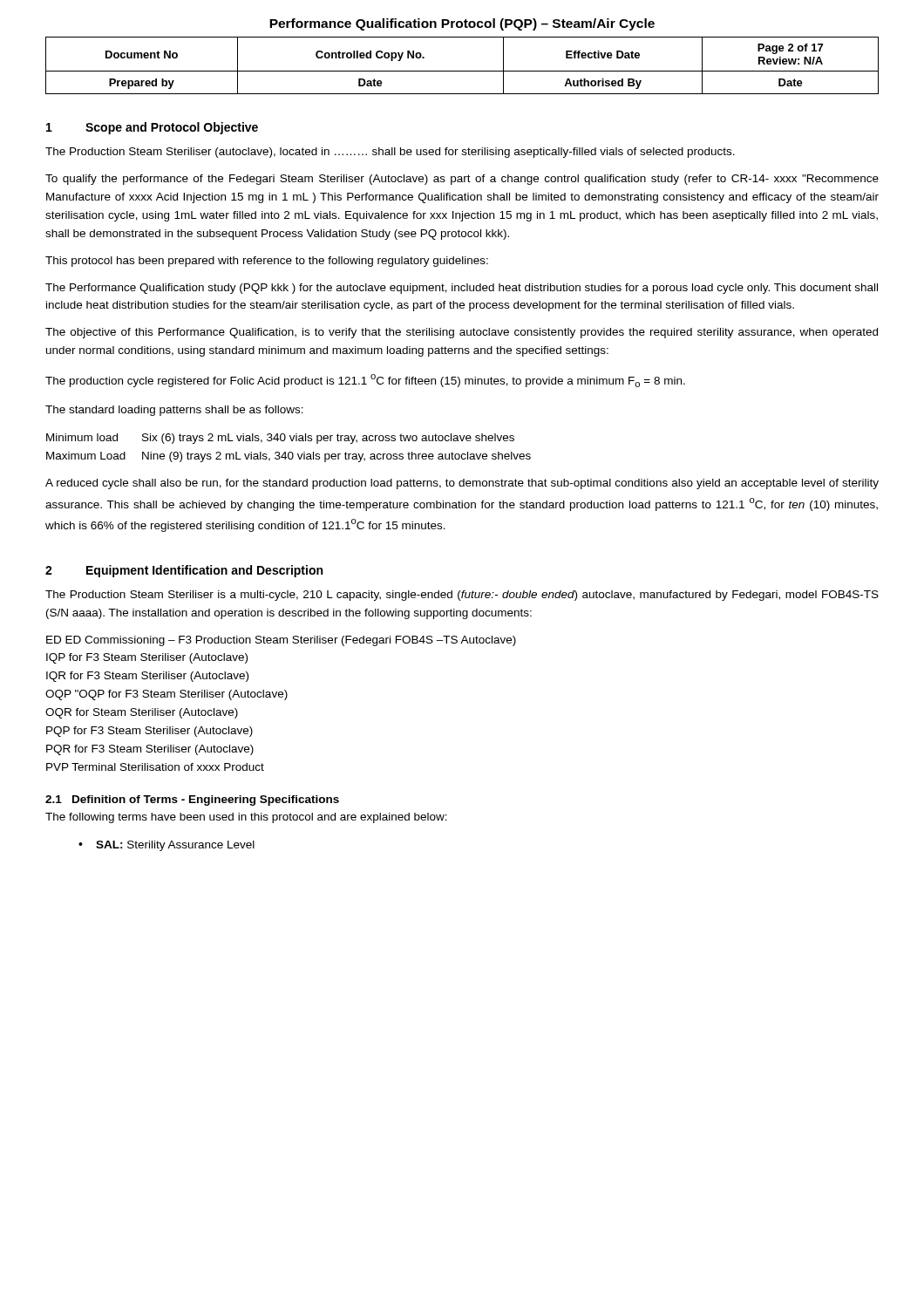Point to the block beginning "The Production Steam Steriliser is a multi-cycle,"
Image resolution: width=924 pixels, height=1308 pixels.
click(462, 603)
